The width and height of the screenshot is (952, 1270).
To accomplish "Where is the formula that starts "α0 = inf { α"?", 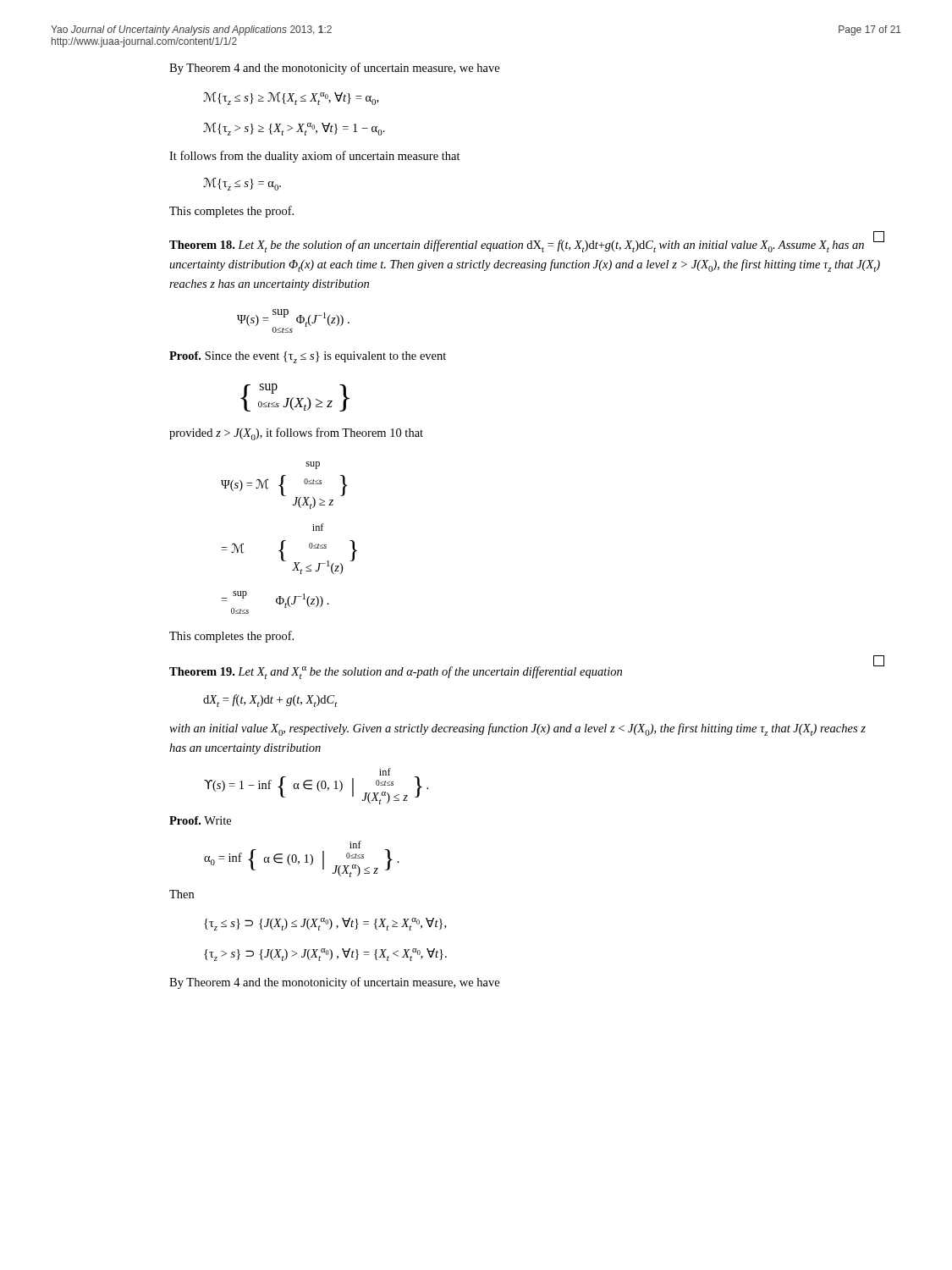I will [302, 859].
